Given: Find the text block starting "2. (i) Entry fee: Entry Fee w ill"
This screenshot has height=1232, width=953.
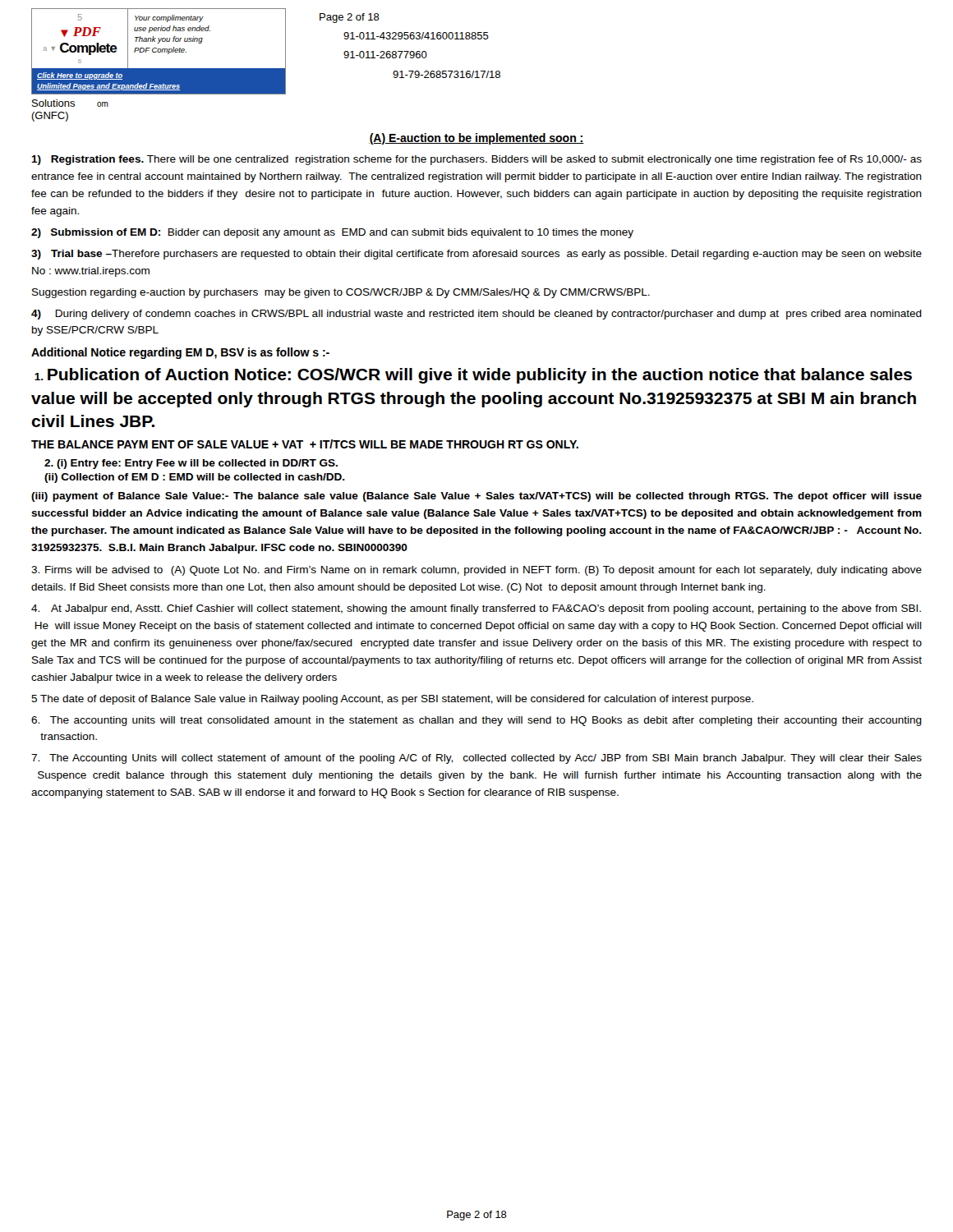Looking at the screenshot, I should pyautogui.click(x=191, y=463).
